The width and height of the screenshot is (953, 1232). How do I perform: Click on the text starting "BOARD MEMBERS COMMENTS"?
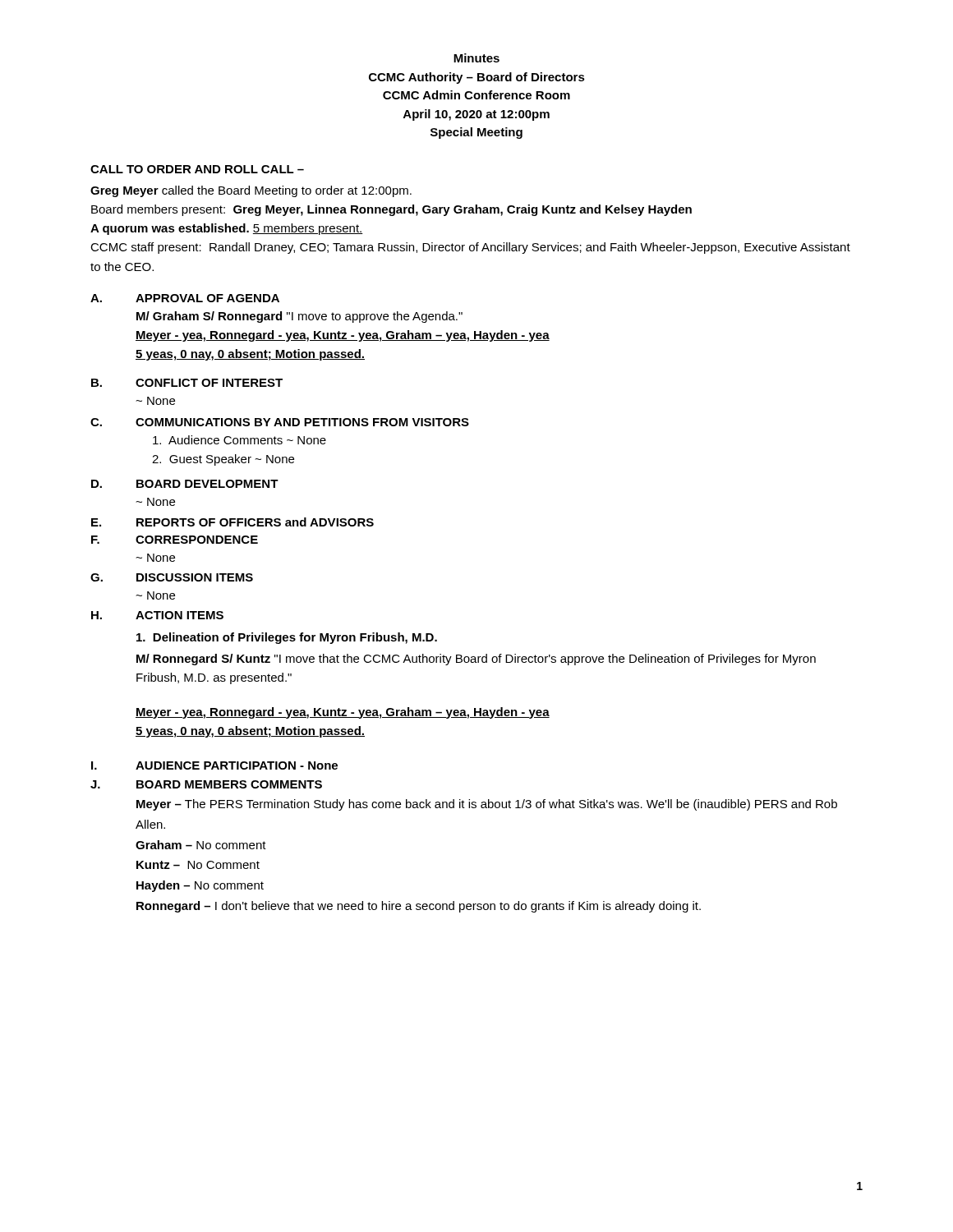click(x=229, y=784)
